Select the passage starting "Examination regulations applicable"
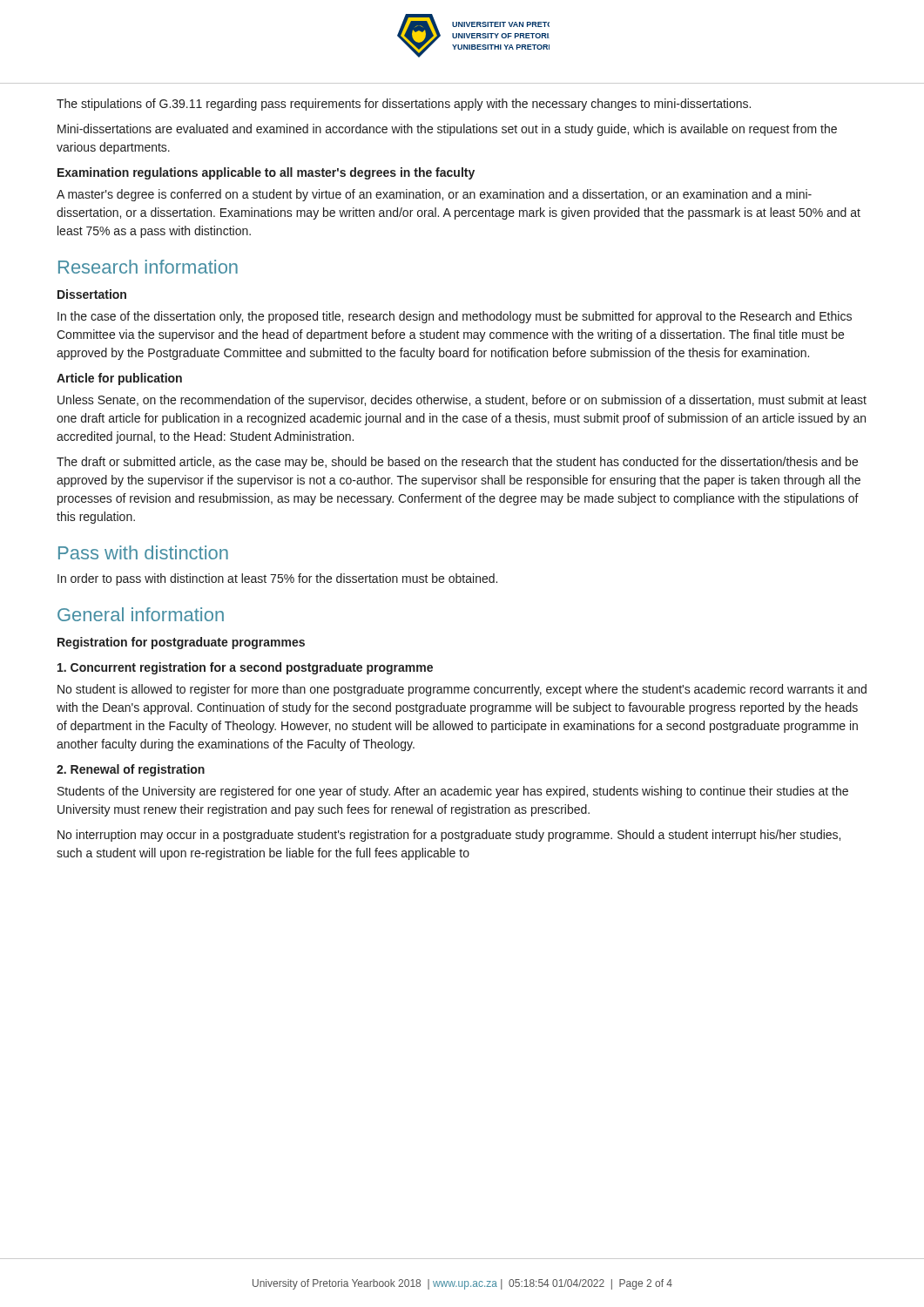924x1307 pixels. click(462, 173)
